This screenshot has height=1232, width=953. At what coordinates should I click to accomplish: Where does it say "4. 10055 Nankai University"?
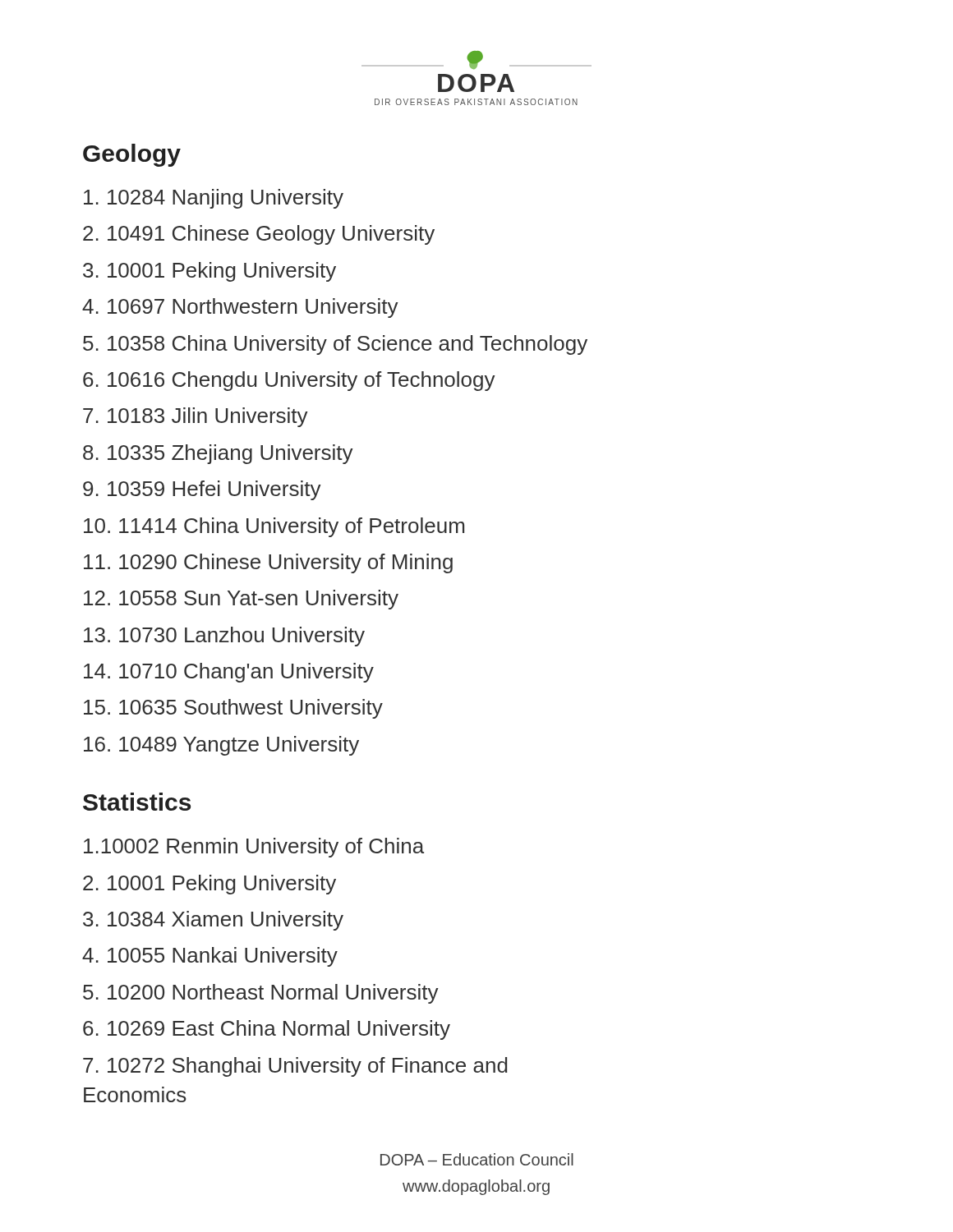(210, 956)
